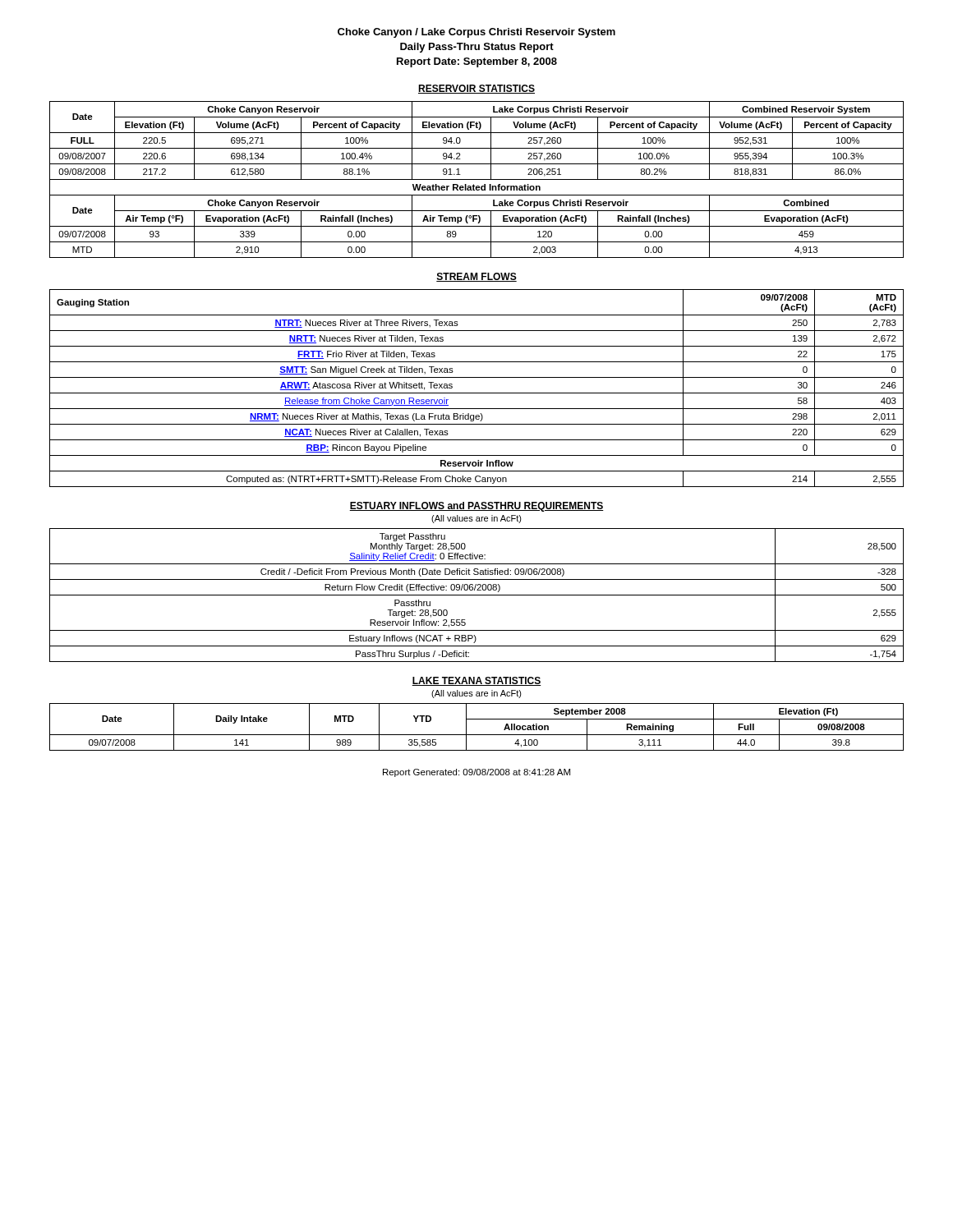
Task: Find the section header with the text "RESERVOIR STATISTICS"
Action: pos(476,88)
